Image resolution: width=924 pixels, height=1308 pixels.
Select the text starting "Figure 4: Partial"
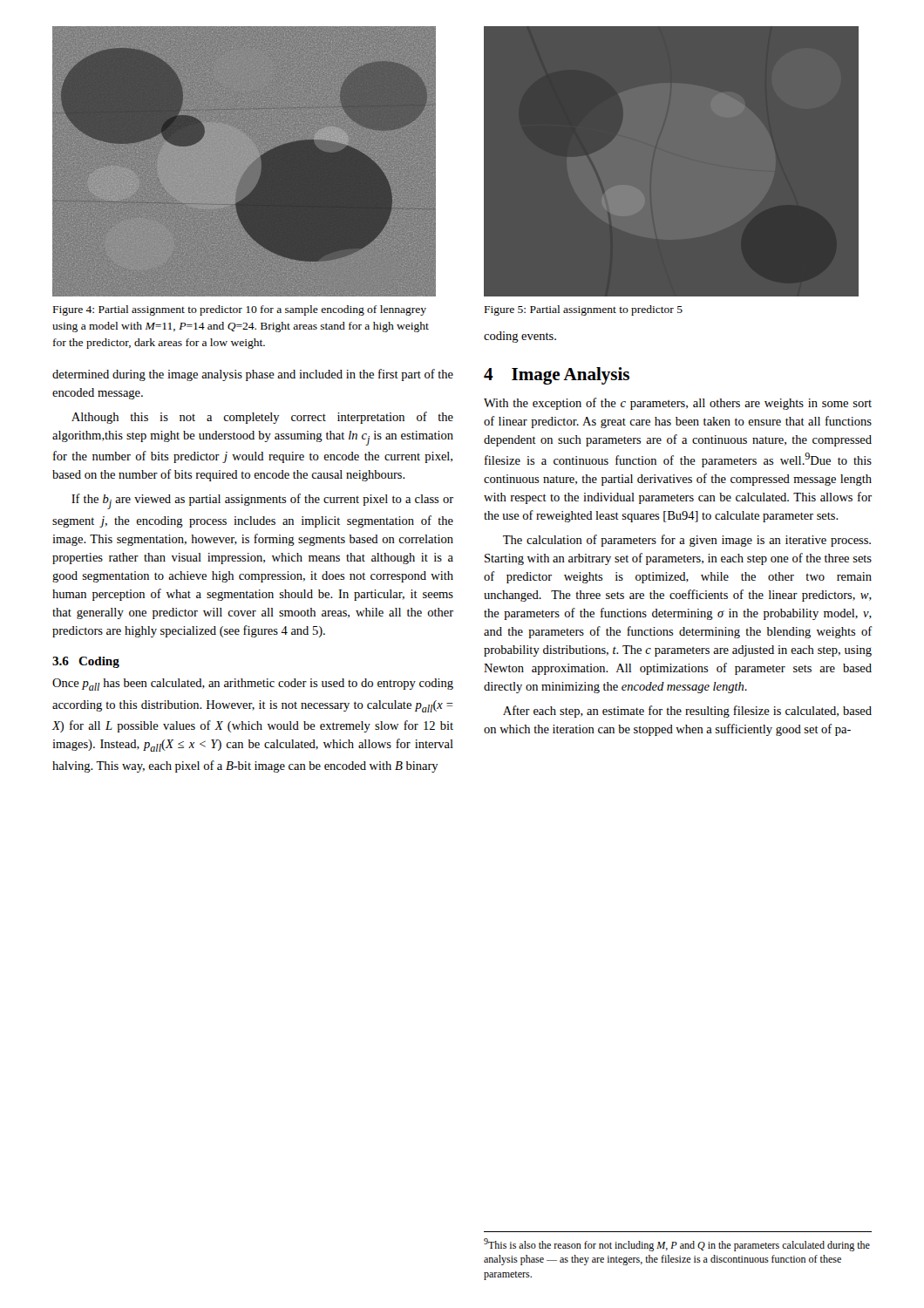tap(241, 326)
